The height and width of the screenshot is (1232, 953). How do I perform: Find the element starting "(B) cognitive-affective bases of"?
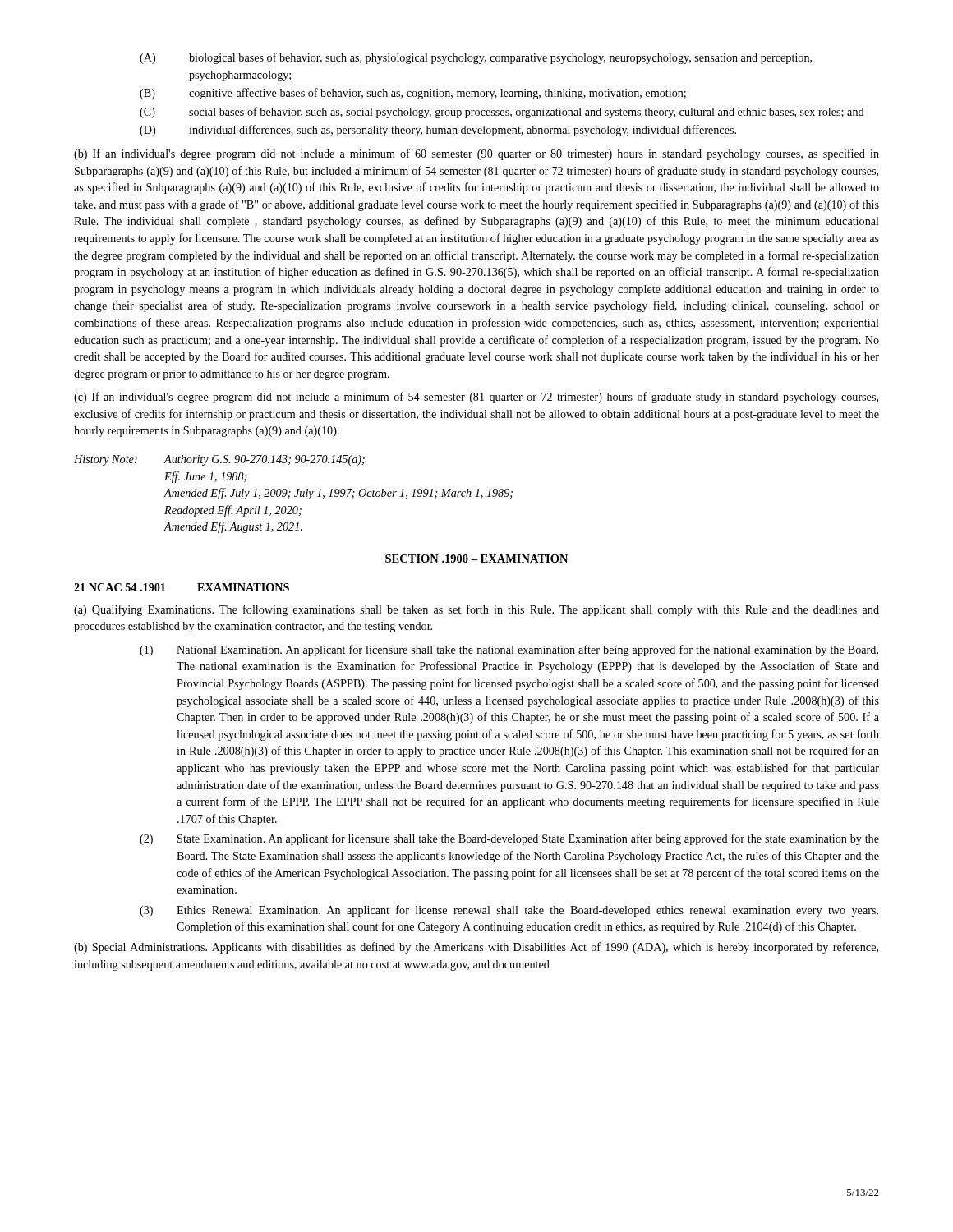click(x=509, y=93)
